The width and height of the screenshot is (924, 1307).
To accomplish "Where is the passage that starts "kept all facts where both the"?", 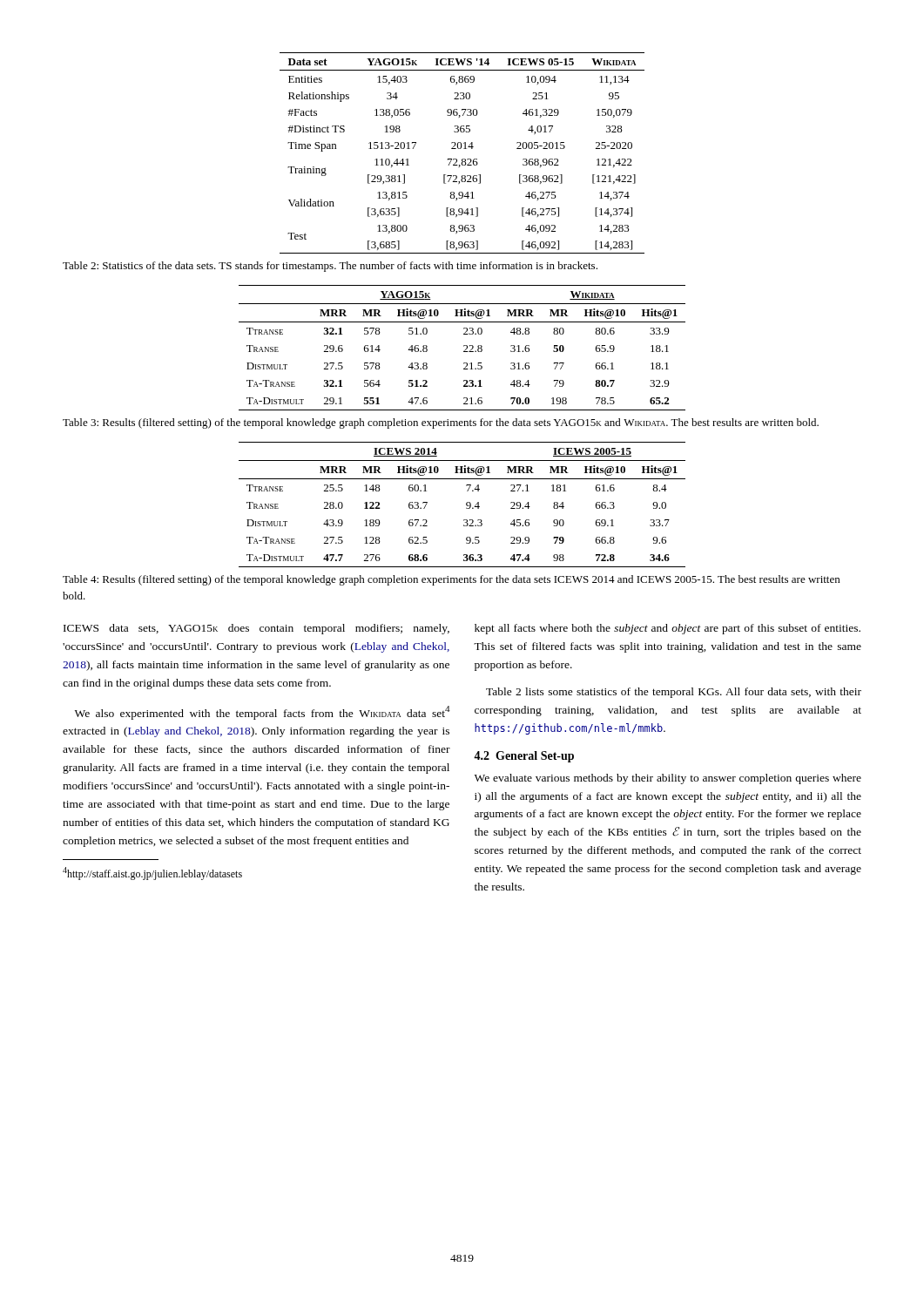I will point(668,679).
